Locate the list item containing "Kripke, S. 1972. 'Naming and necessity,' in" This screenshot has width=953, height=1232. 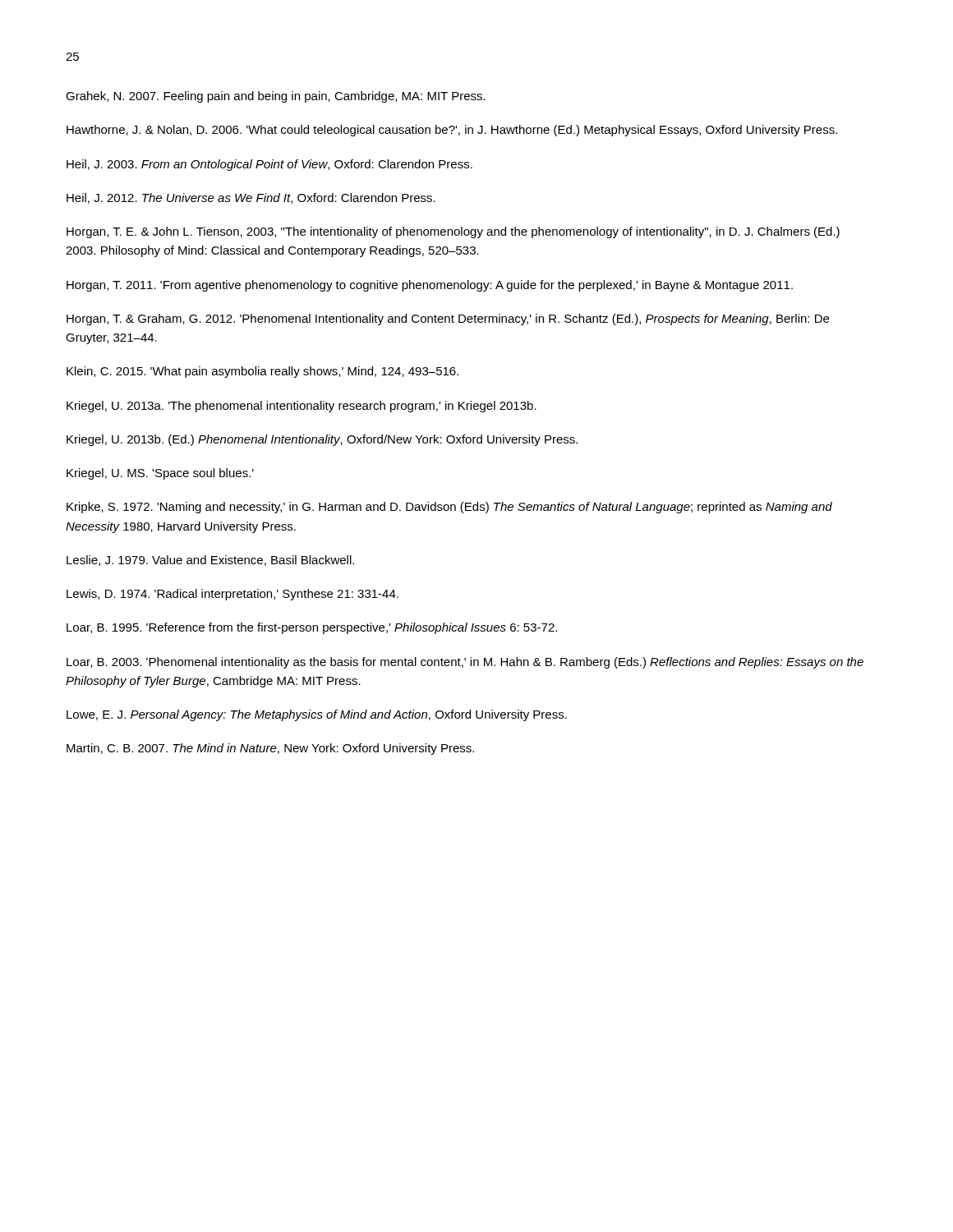(449, 516)
